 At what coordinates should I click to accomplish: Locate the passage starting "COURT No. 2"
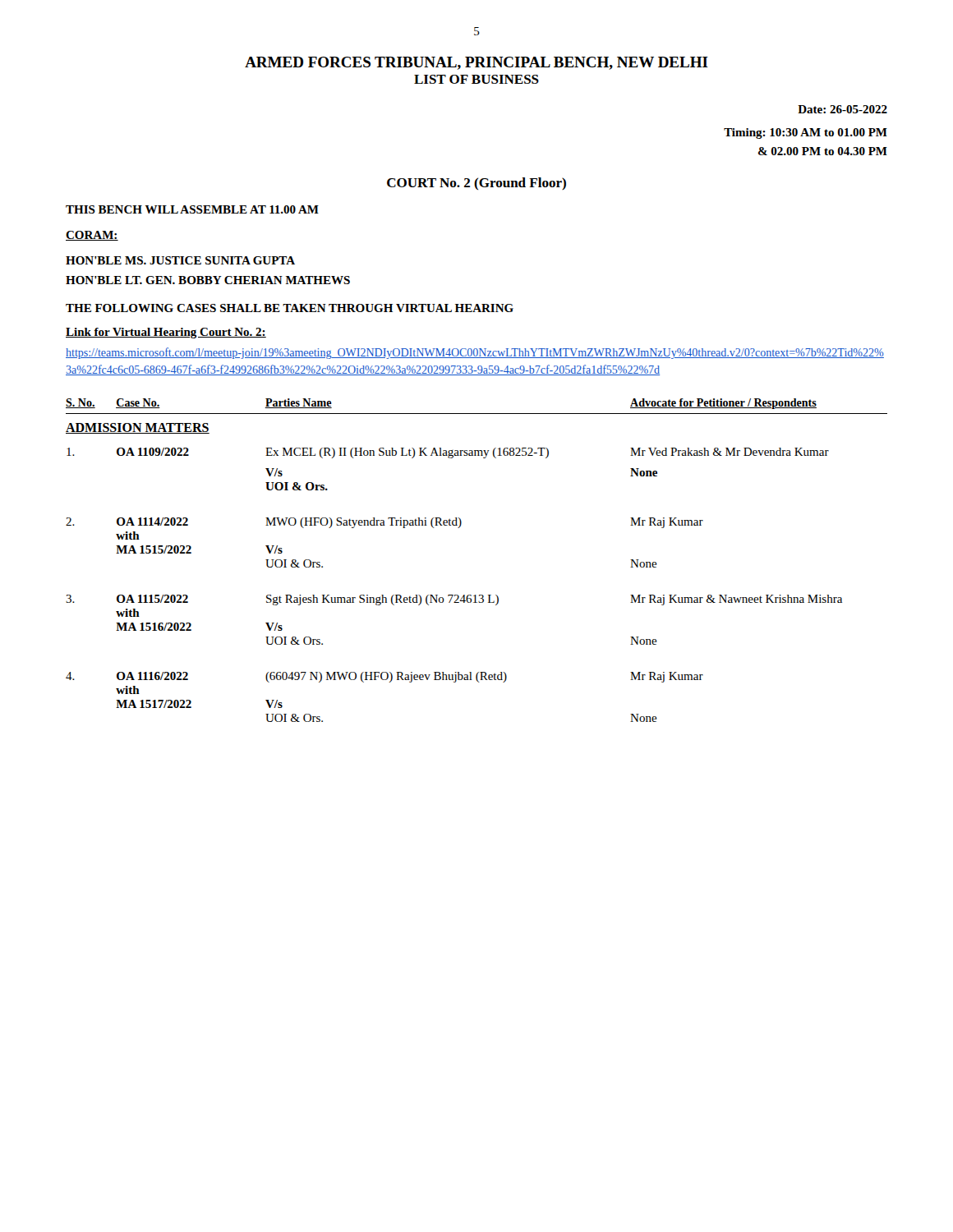tap(476, 183)
